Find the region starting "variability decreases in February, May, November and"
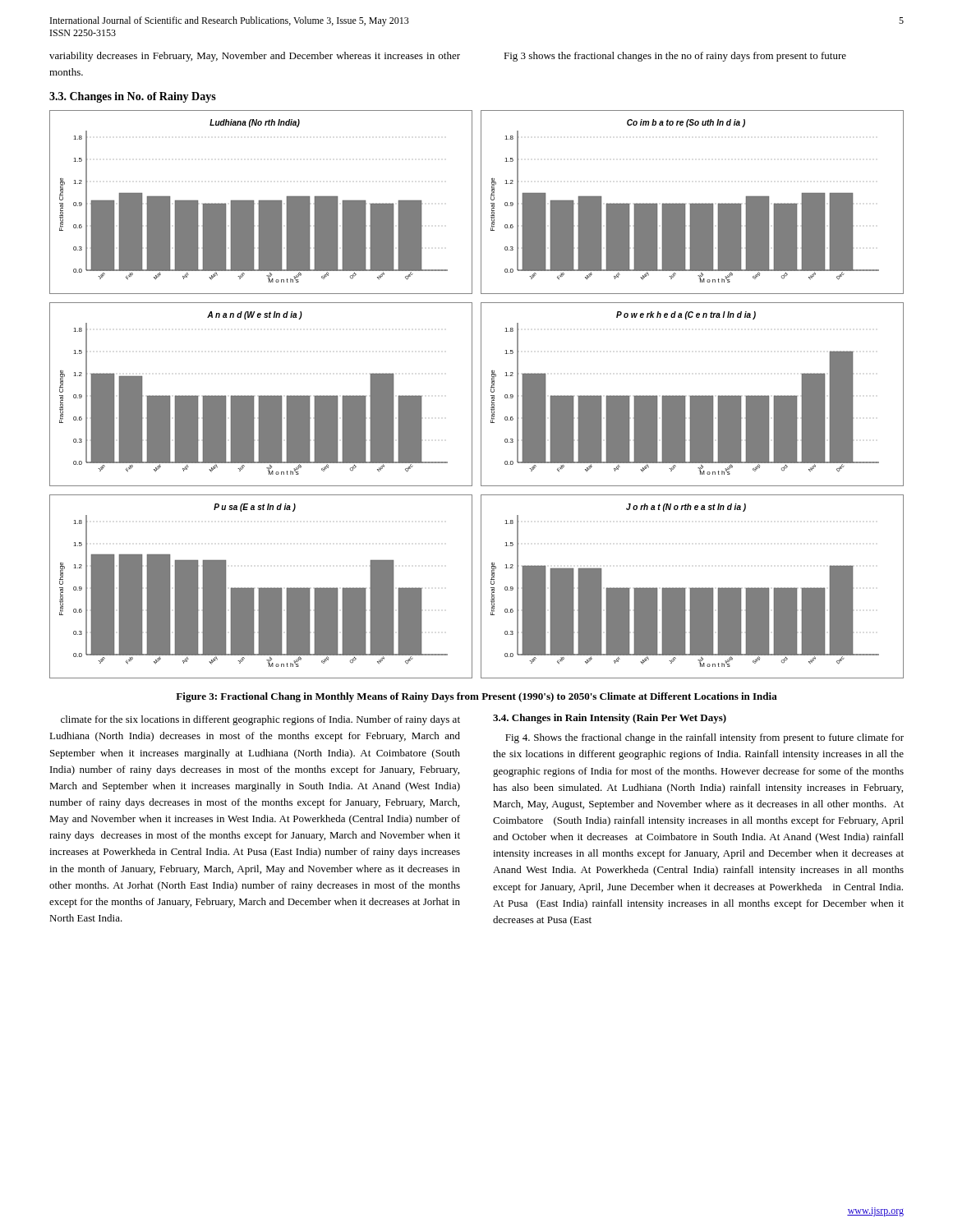Viewport: 953px width, 1232px height. point(255,64)
